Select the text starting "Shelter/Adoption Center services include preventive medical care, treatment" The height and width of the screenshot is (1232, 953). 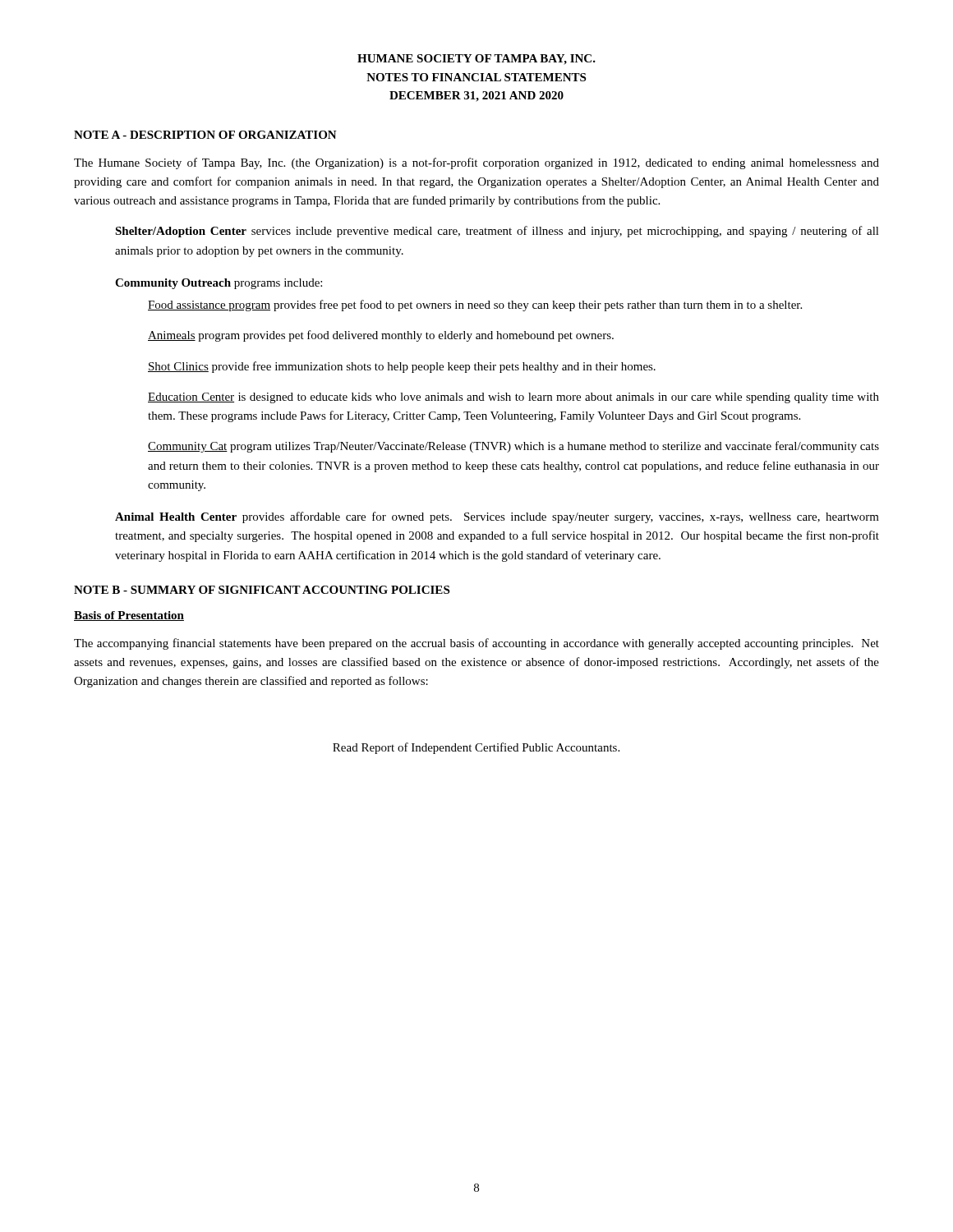tap(497, 241)
